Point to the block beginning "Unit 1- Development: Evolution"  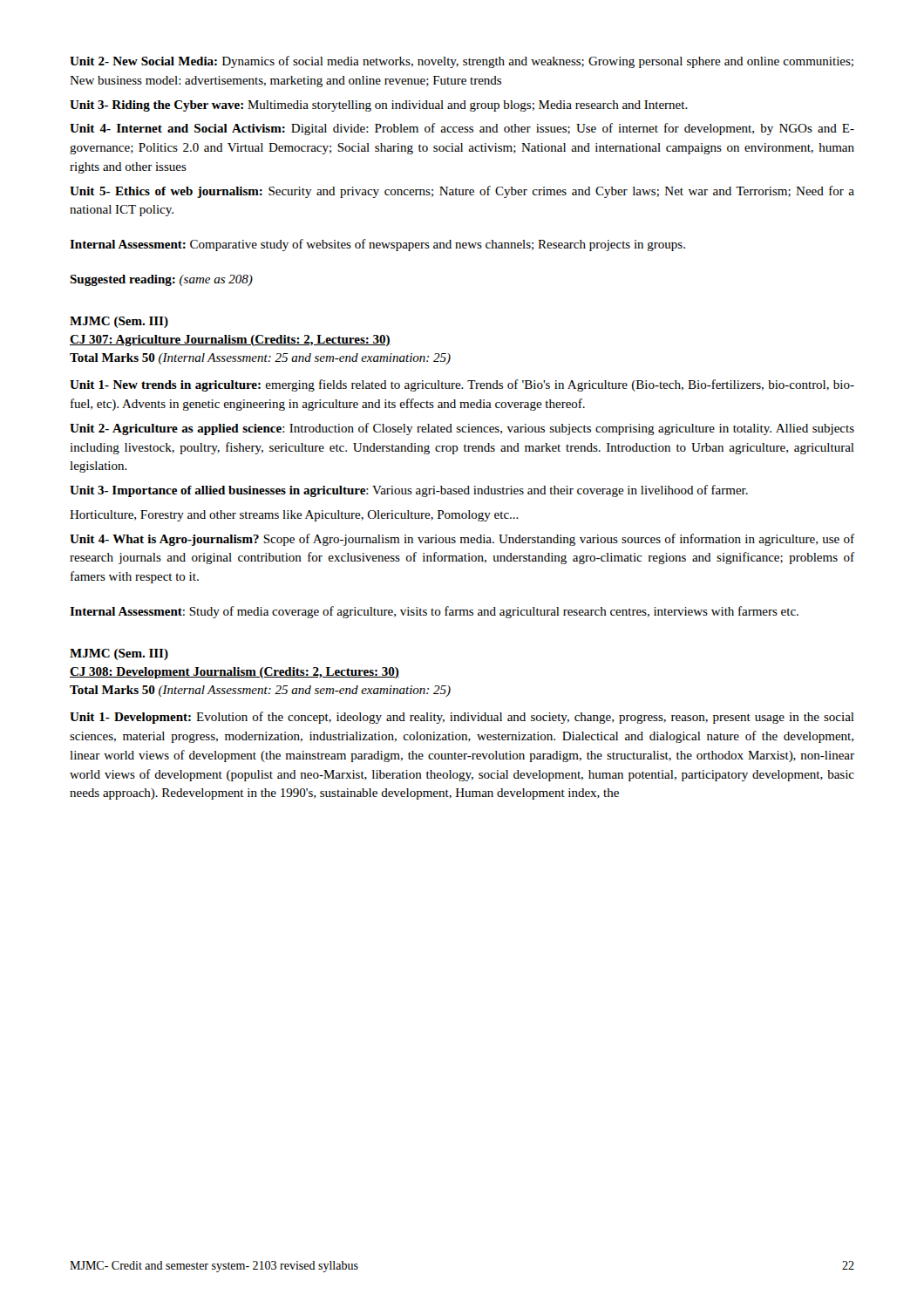pyautogui.click(x=462, y=755)
